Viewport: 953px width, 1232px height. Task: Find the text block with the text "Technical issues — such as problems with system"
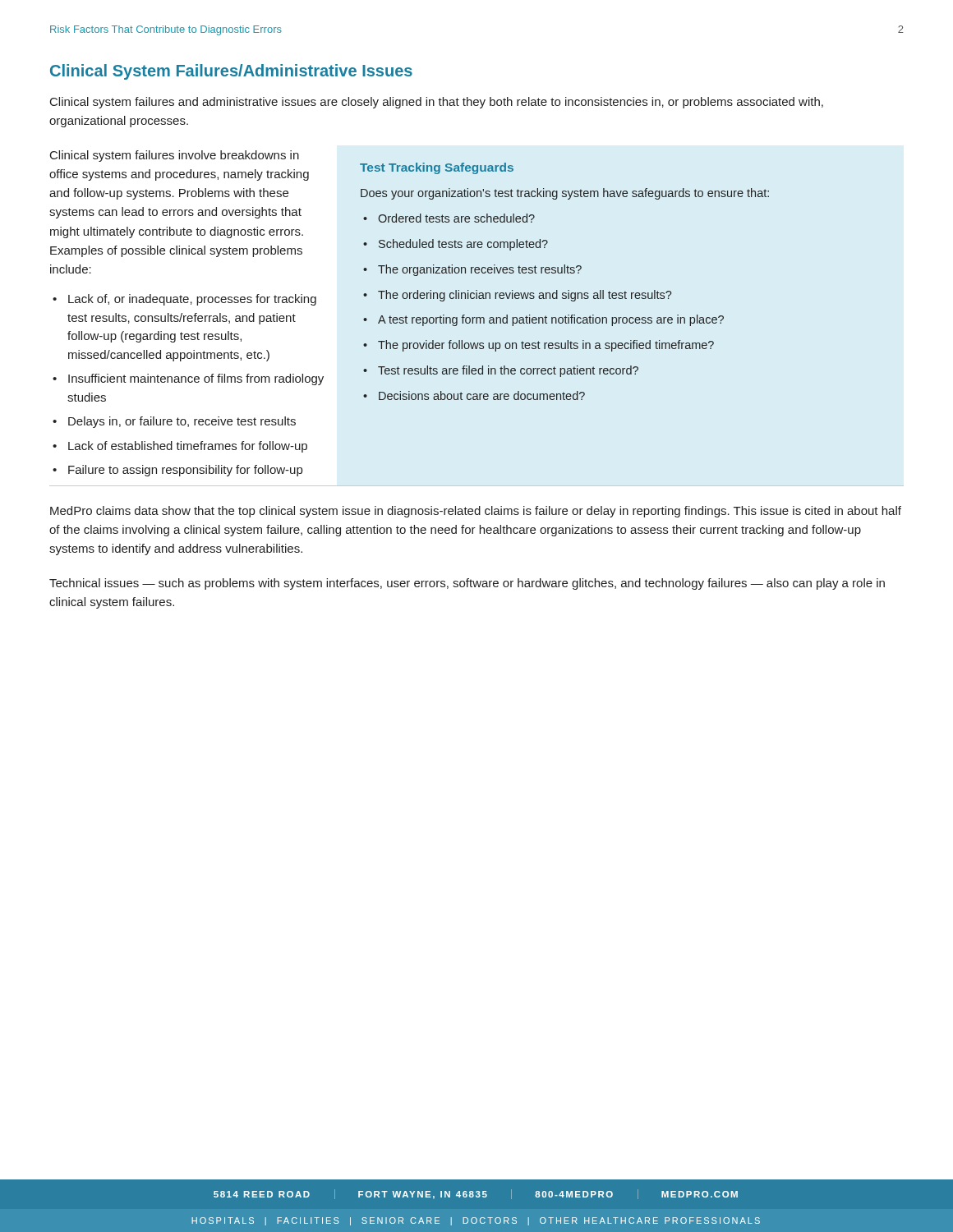point(467,592)
